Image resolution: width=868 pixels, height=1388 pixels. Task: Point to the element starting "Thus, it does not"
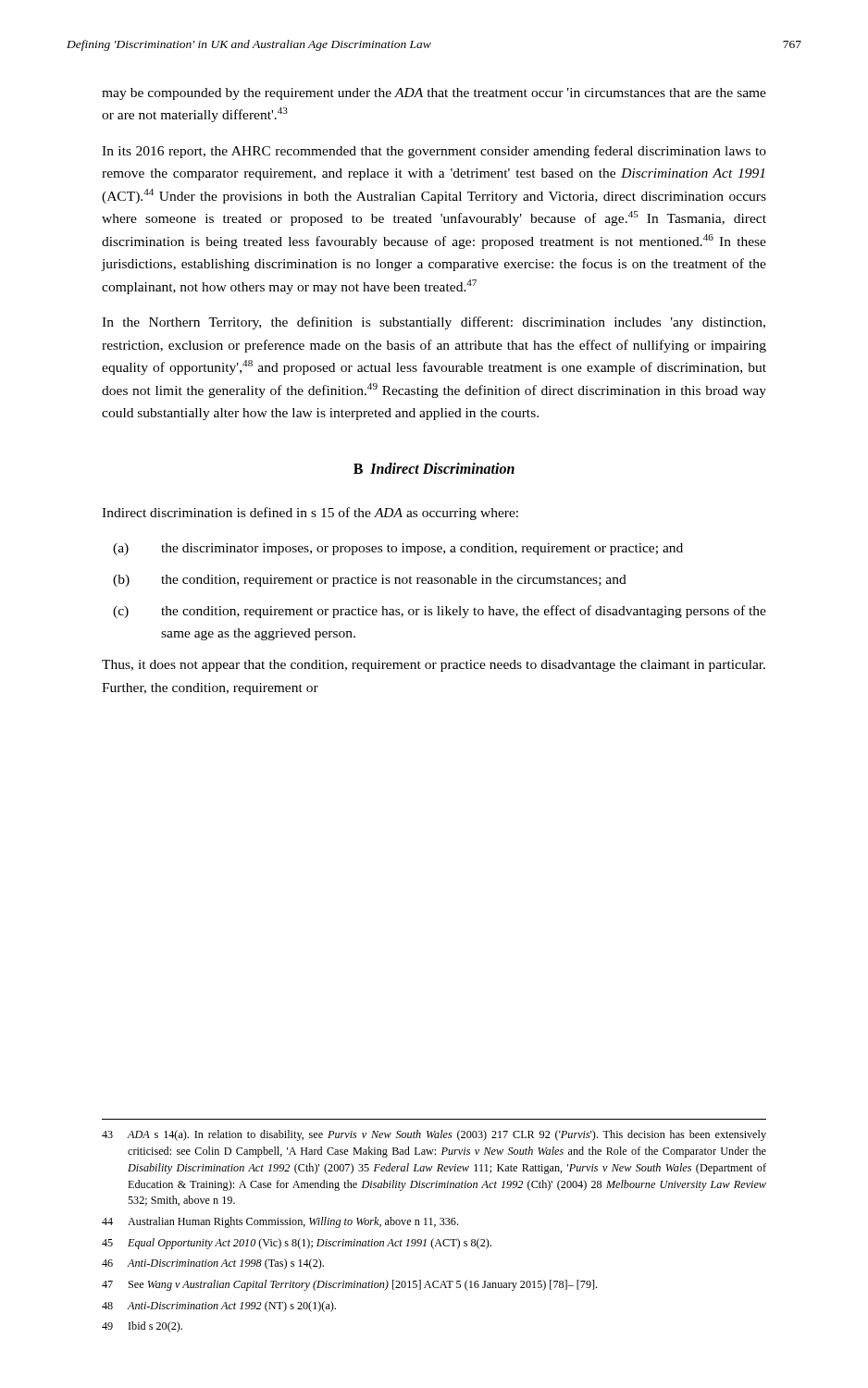coord(434,675)
